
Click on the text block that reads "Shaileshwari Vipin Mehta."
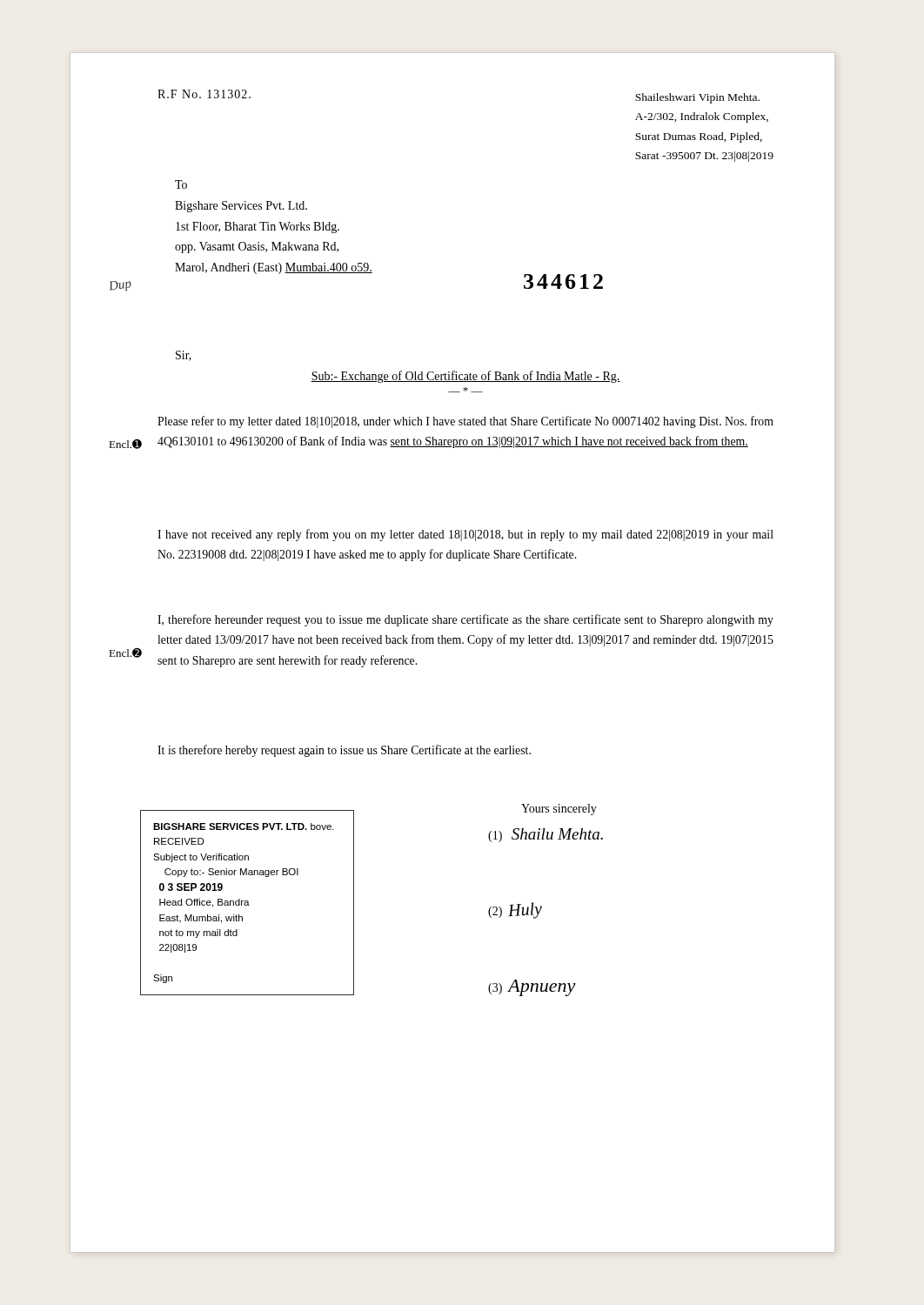click(x=704, y=126)
